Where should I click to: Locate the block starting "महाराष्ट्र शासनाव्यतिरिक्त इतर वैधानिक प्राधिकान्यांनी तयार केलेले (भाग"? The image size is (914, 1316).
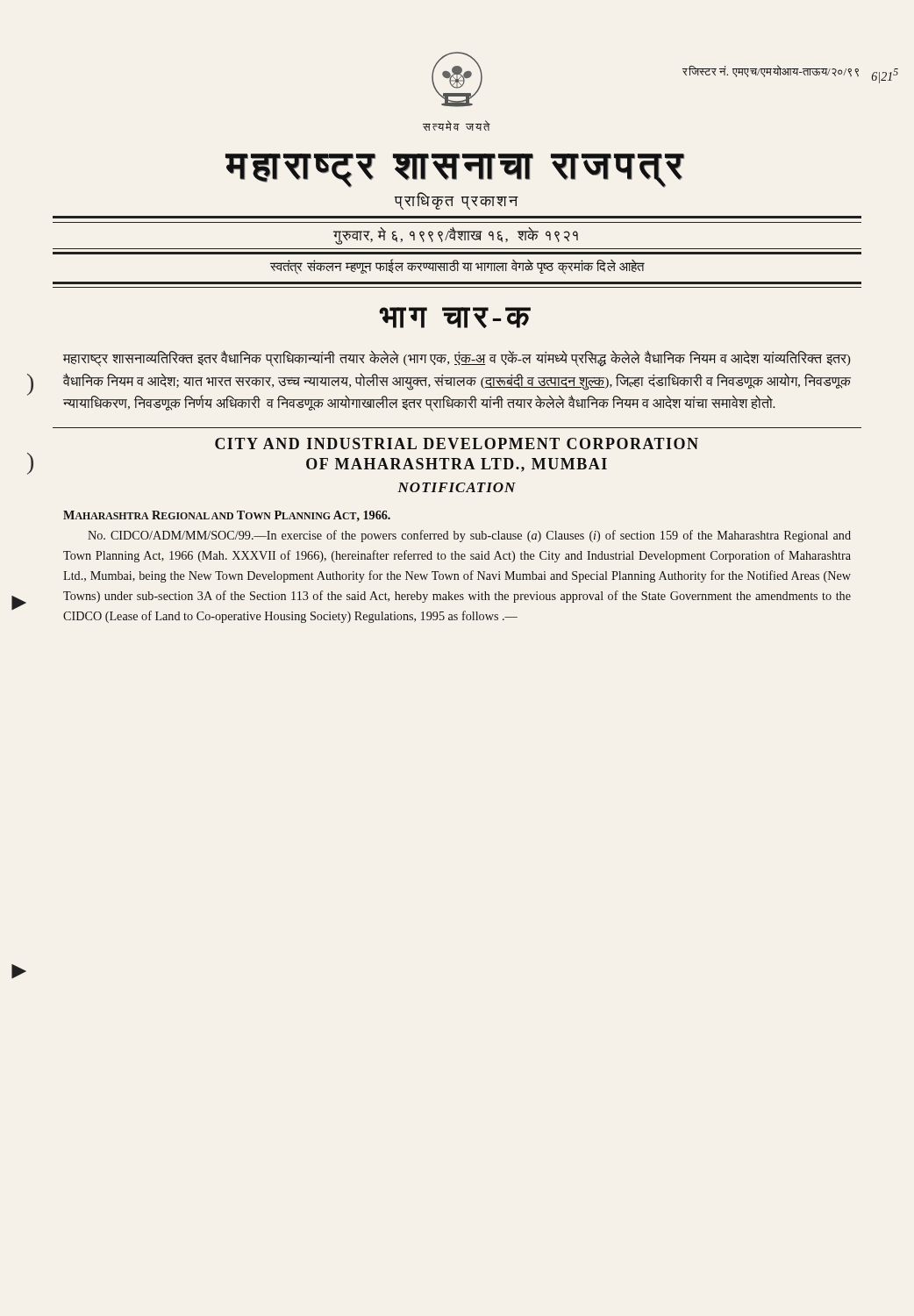pyautogui.click(x=457, y=381)
